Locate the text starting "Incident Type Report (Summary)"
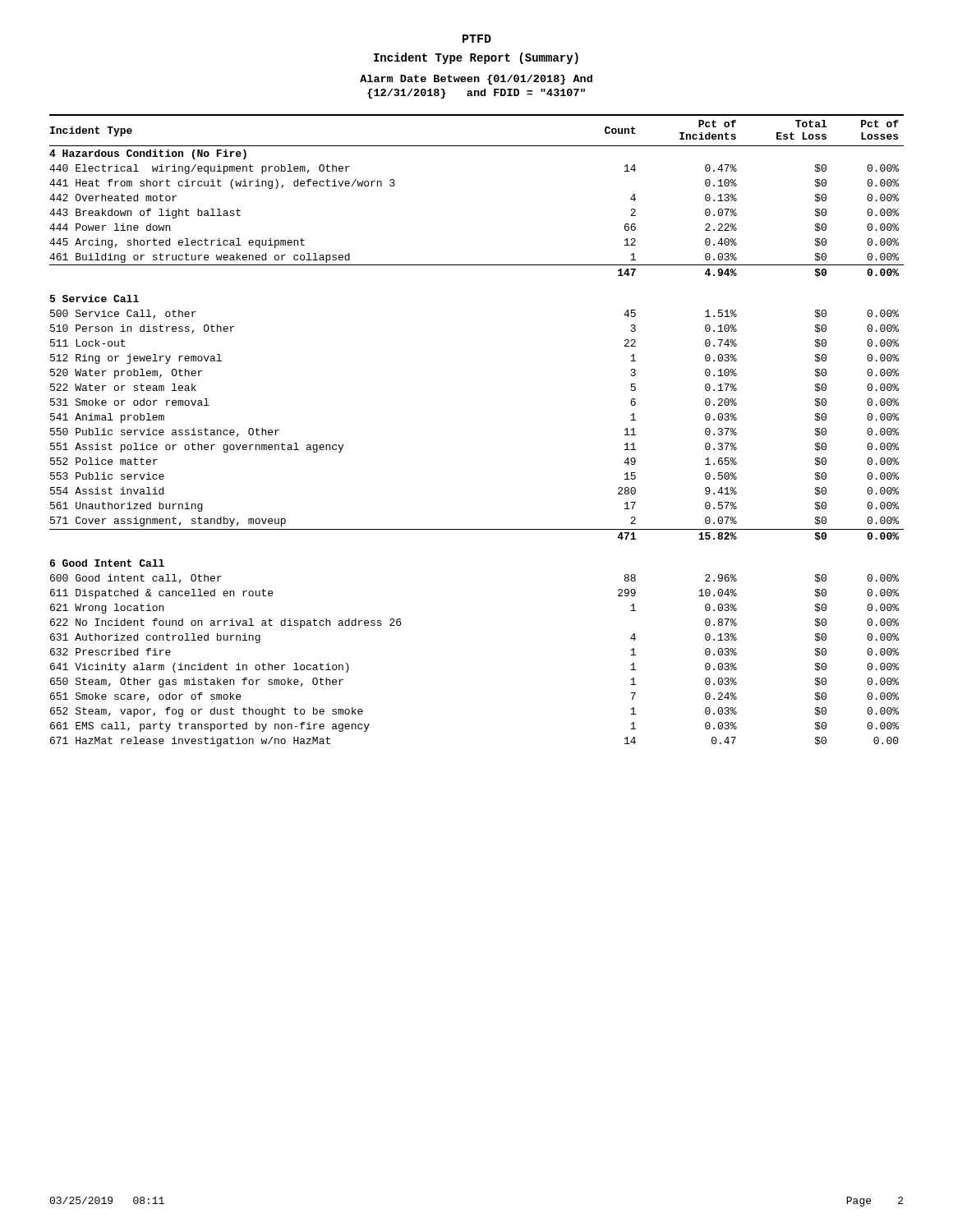The height and width of the screenshot is (1232, 953). click(476, 58)
